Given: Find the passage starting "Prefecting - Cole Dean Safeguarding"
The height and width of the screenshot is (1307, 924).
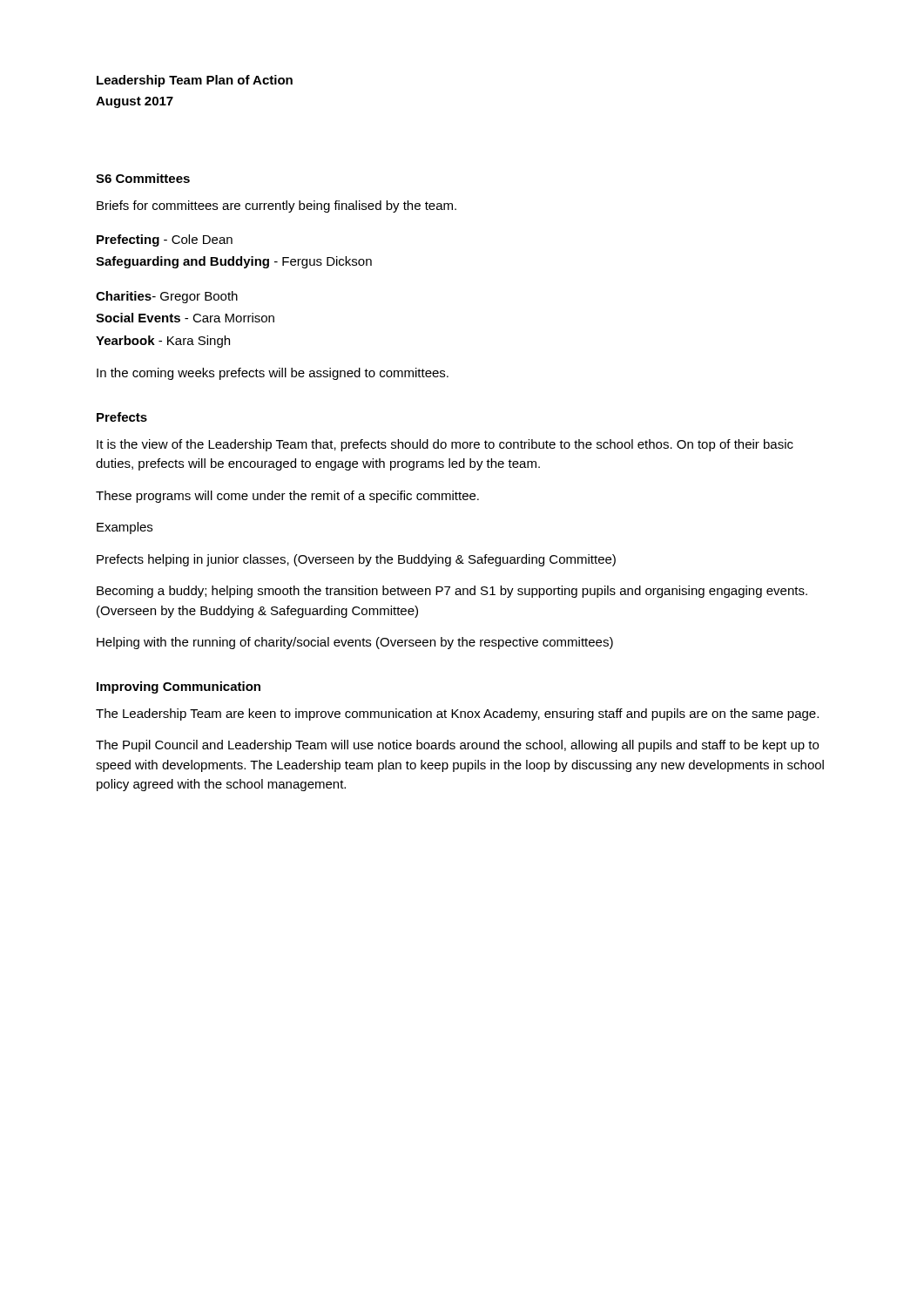Looking at the screenshot, I should point(165,240).
